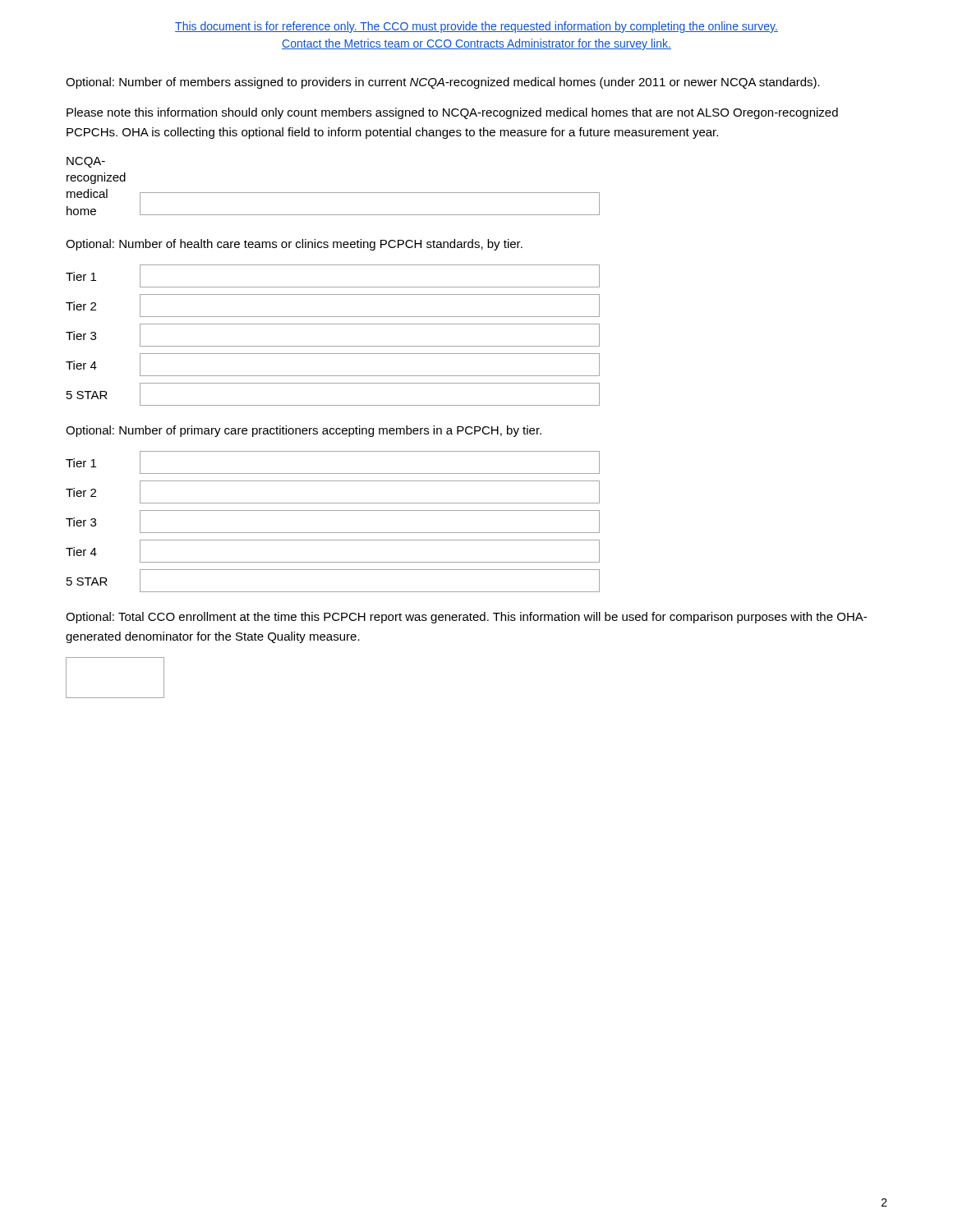Locate the block of text that opens with "Please note this information should only count"

[x=452, y=122]
